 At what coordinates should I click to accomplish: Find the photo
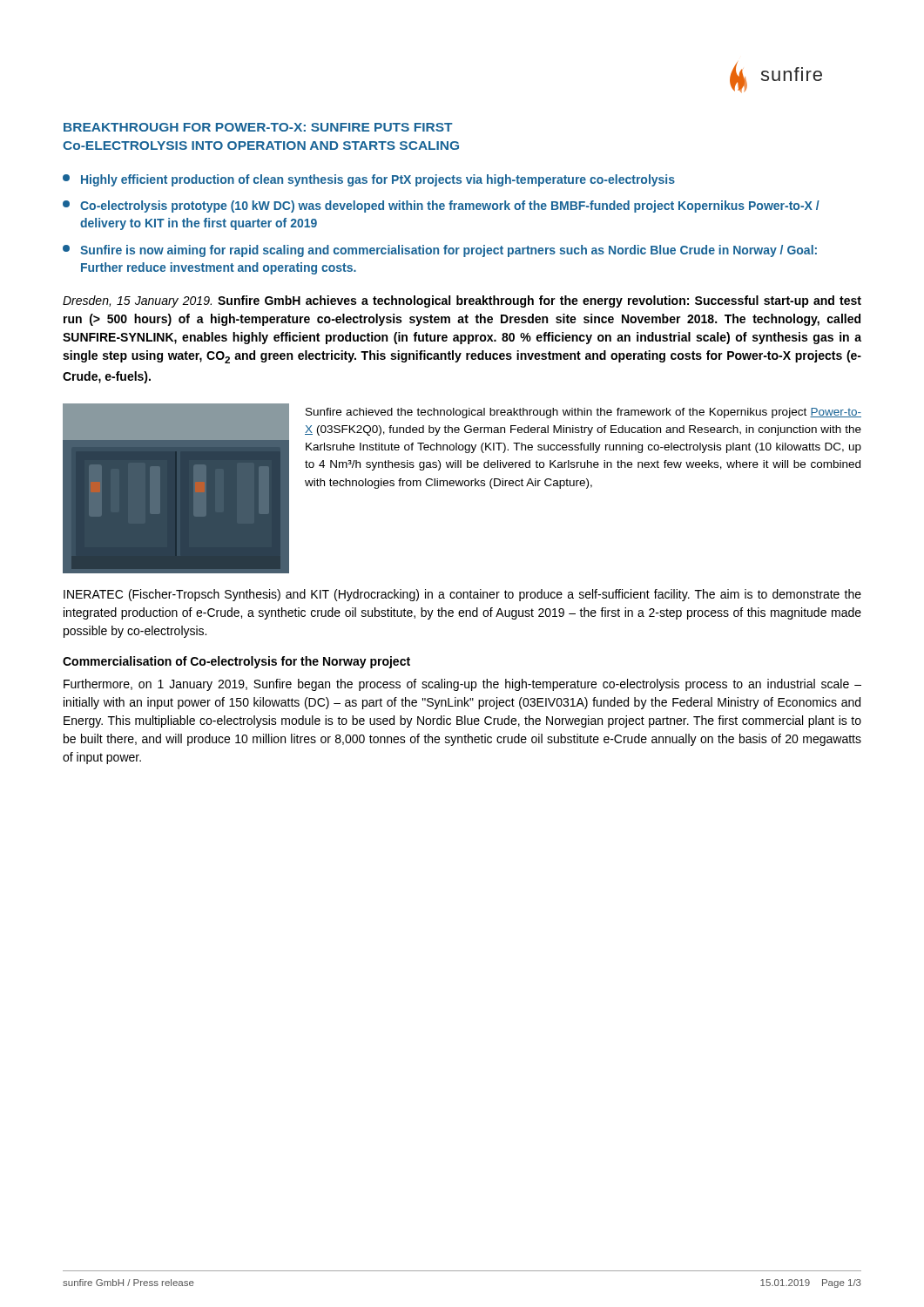[176, 488]
